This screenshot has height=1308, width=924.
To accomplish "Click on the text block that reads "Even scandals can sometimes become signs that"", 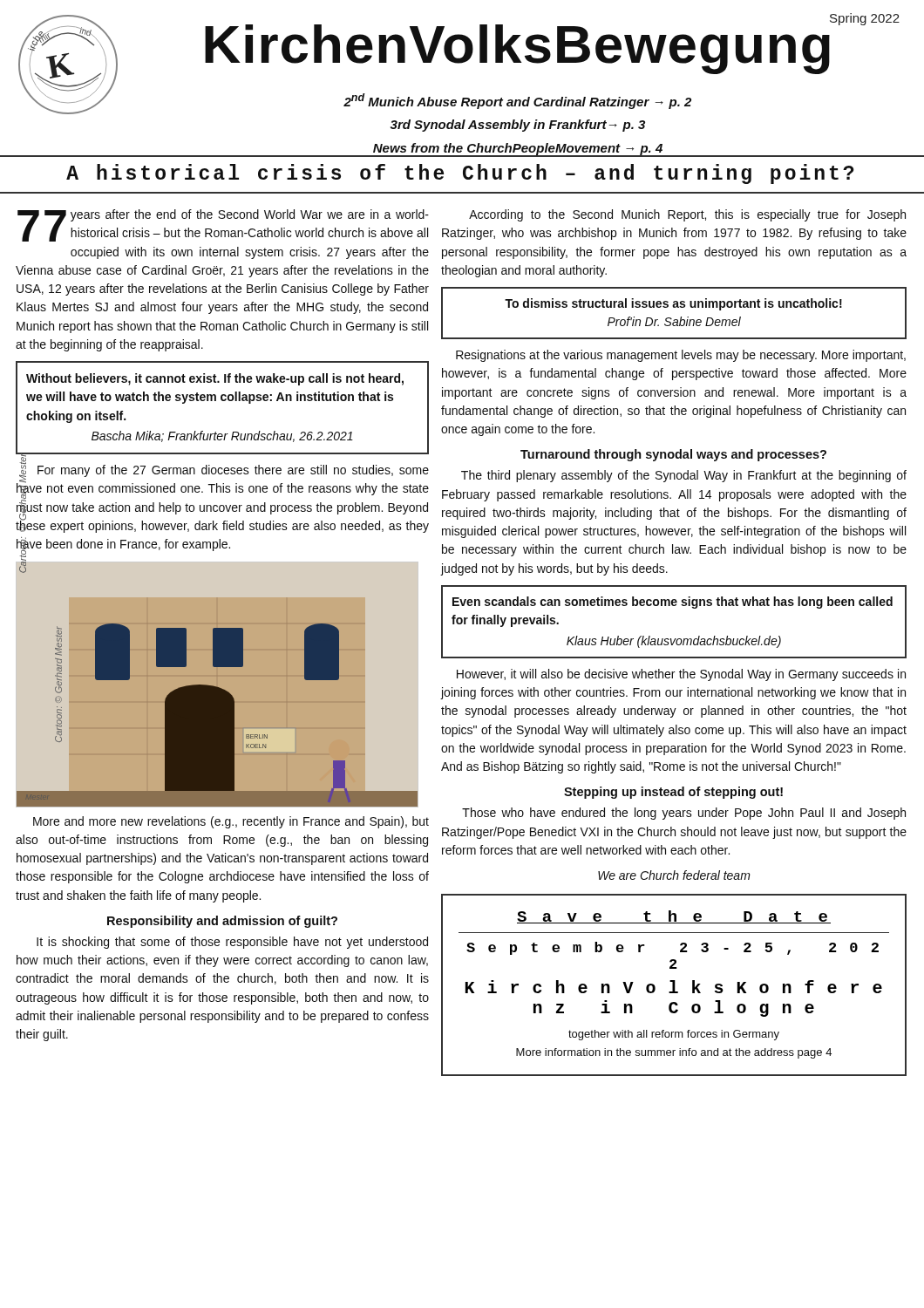I will coord(673,603).
